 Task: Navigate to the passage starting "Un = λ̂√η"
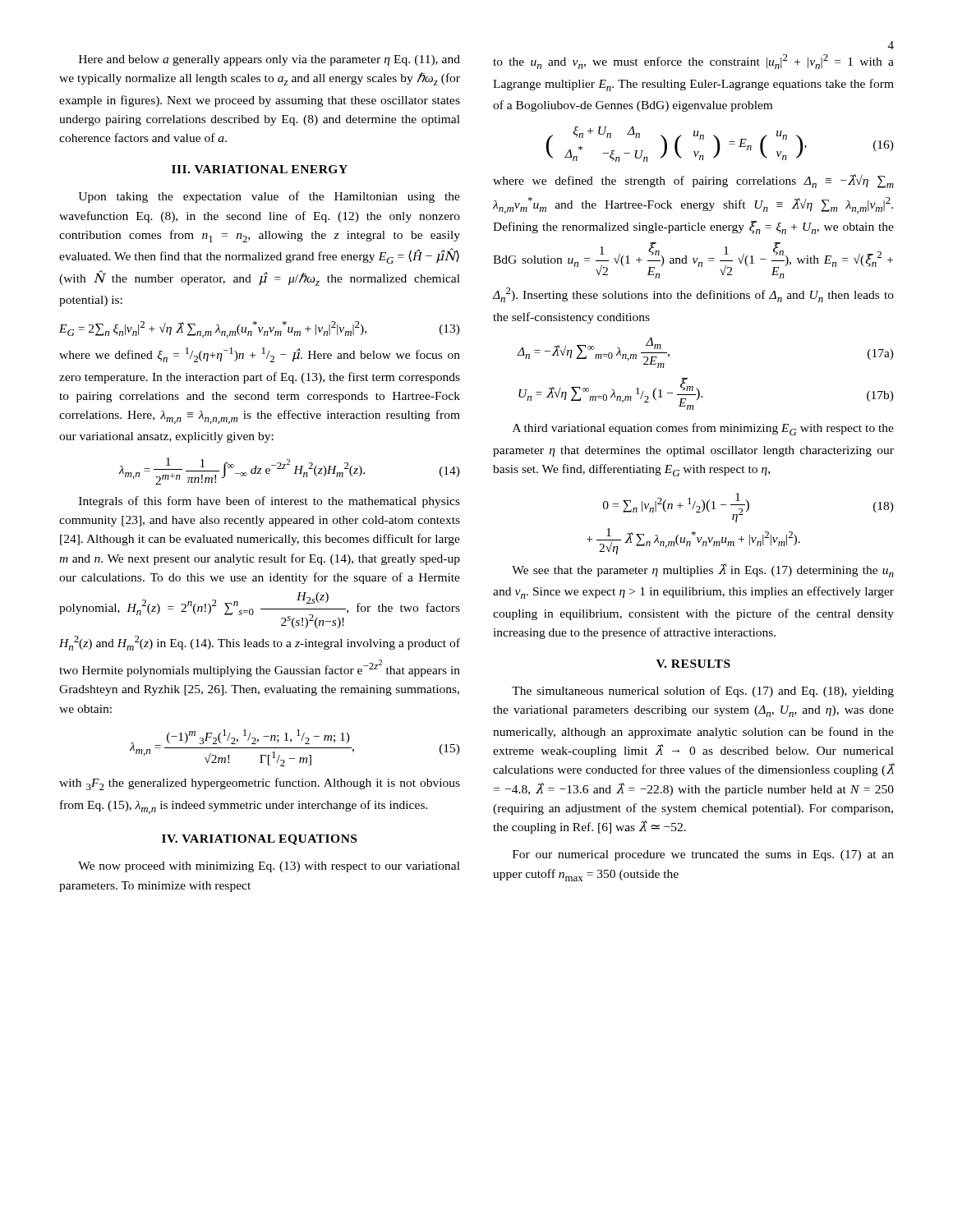693,395
